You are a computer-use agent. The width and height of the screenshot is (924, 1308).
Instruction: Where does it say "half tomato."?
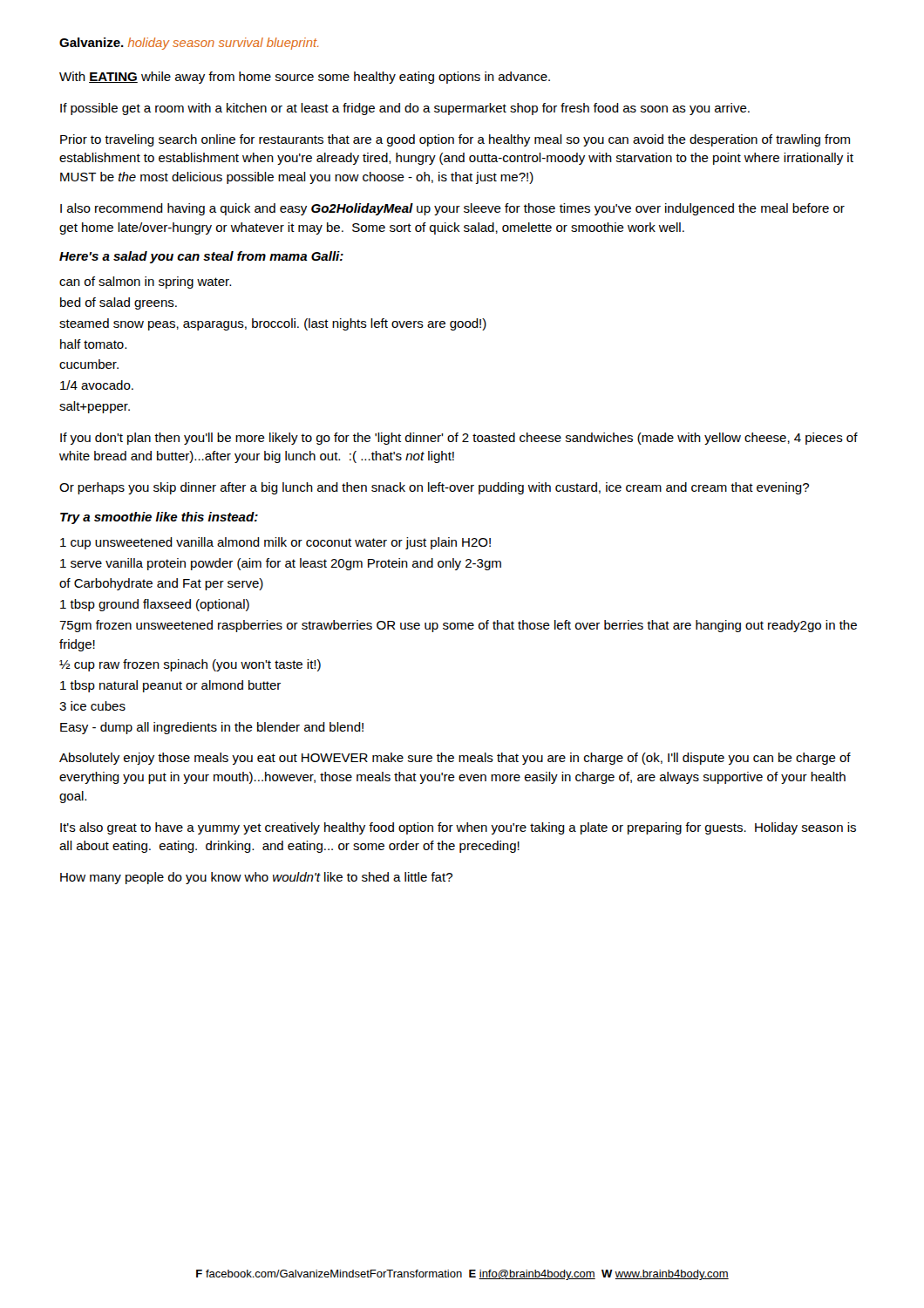pos(93,344)
